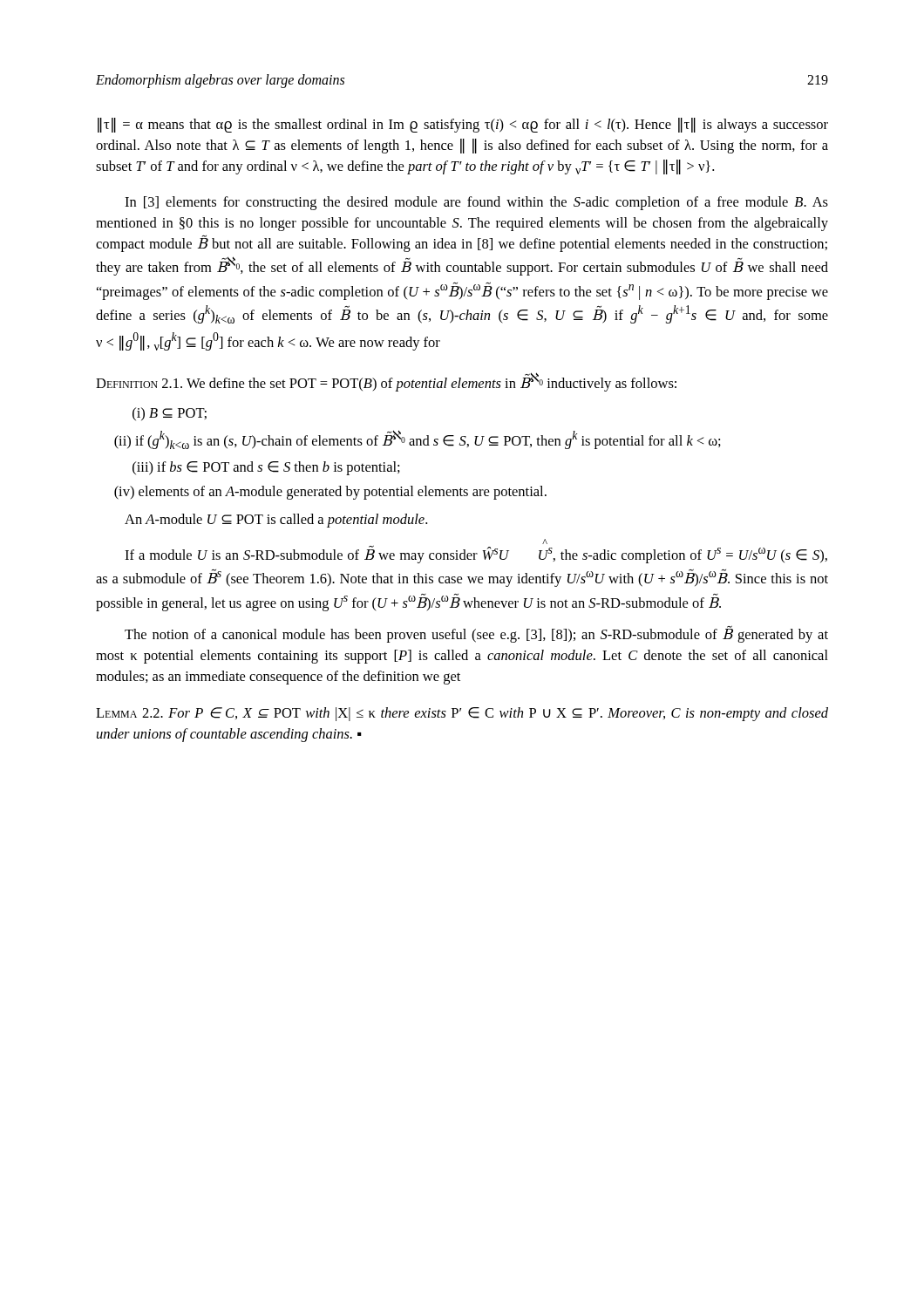The image size is (924, 1308).
Task: Locate the block of text that opens with "(ii) if (gk)k<ω is"
Action: coord(409,440)
